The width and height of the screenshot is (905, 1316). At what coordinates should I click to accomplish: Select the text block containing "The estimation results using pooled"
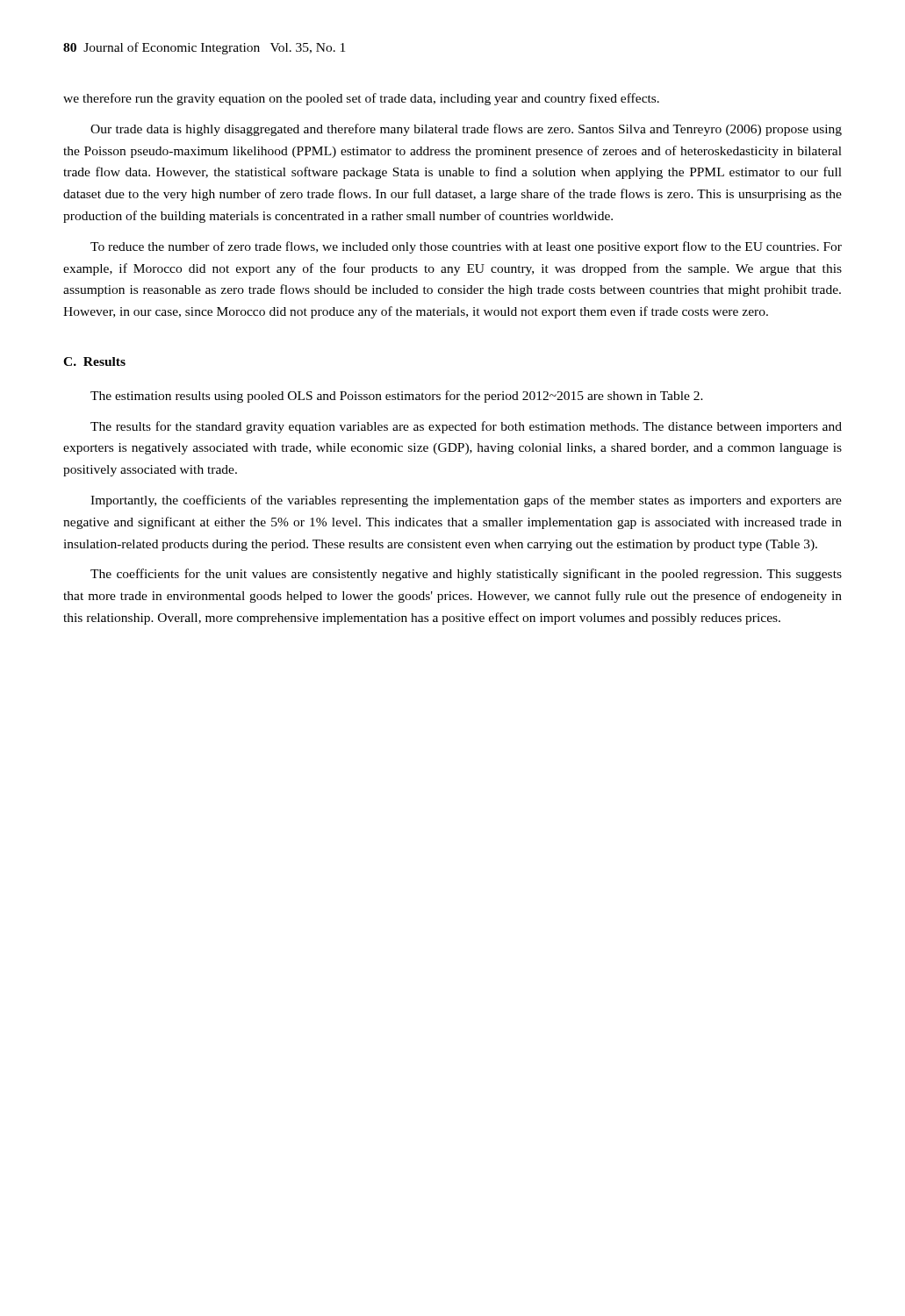pos(397,395)
